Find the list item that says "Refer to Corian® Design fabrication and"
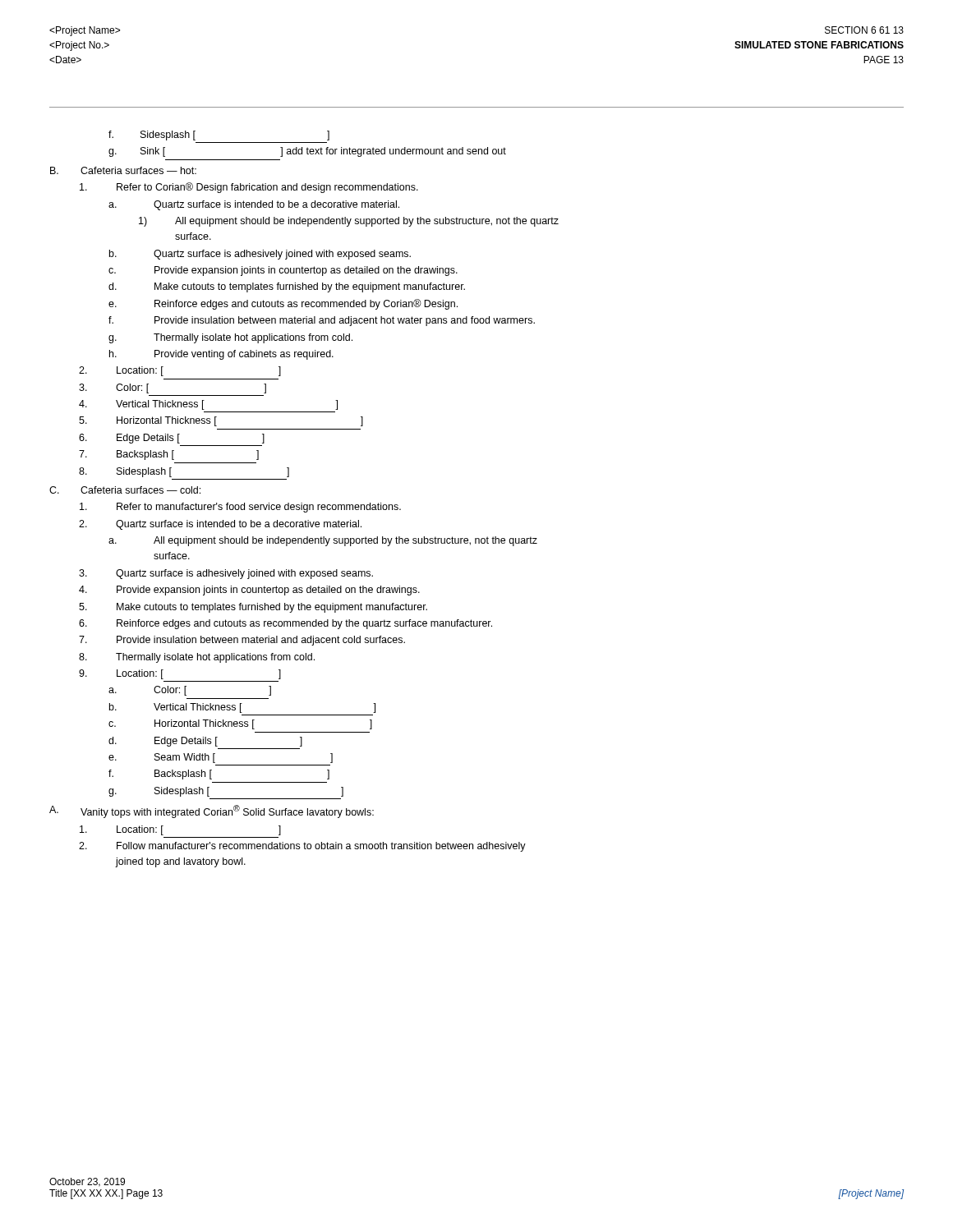The width and height of the screenshot is (953, 1232). click(249, 188)
